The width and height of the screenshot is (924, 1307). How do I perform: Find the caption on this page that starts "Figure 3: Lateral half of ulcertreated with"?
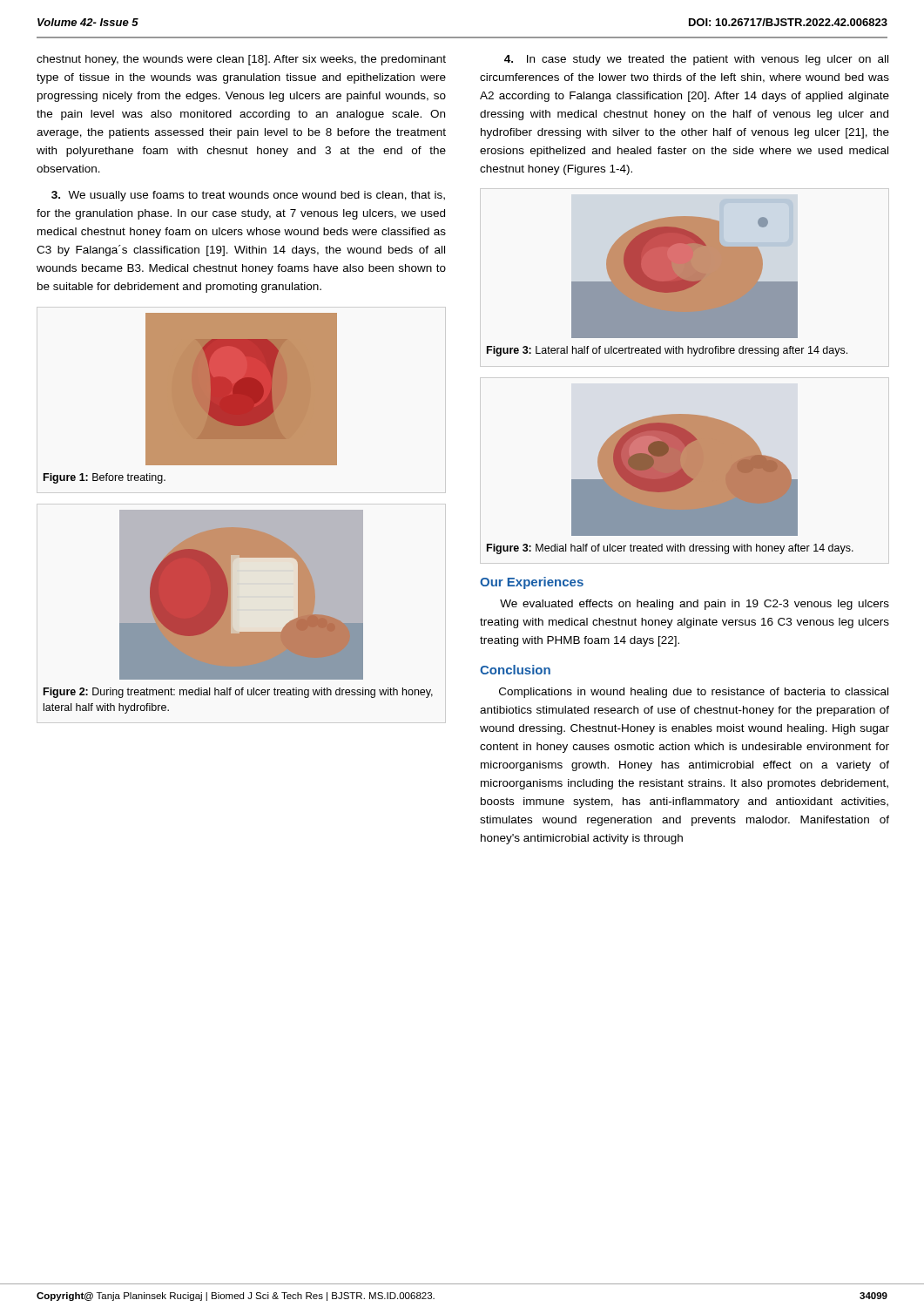[x=667, y=351]
